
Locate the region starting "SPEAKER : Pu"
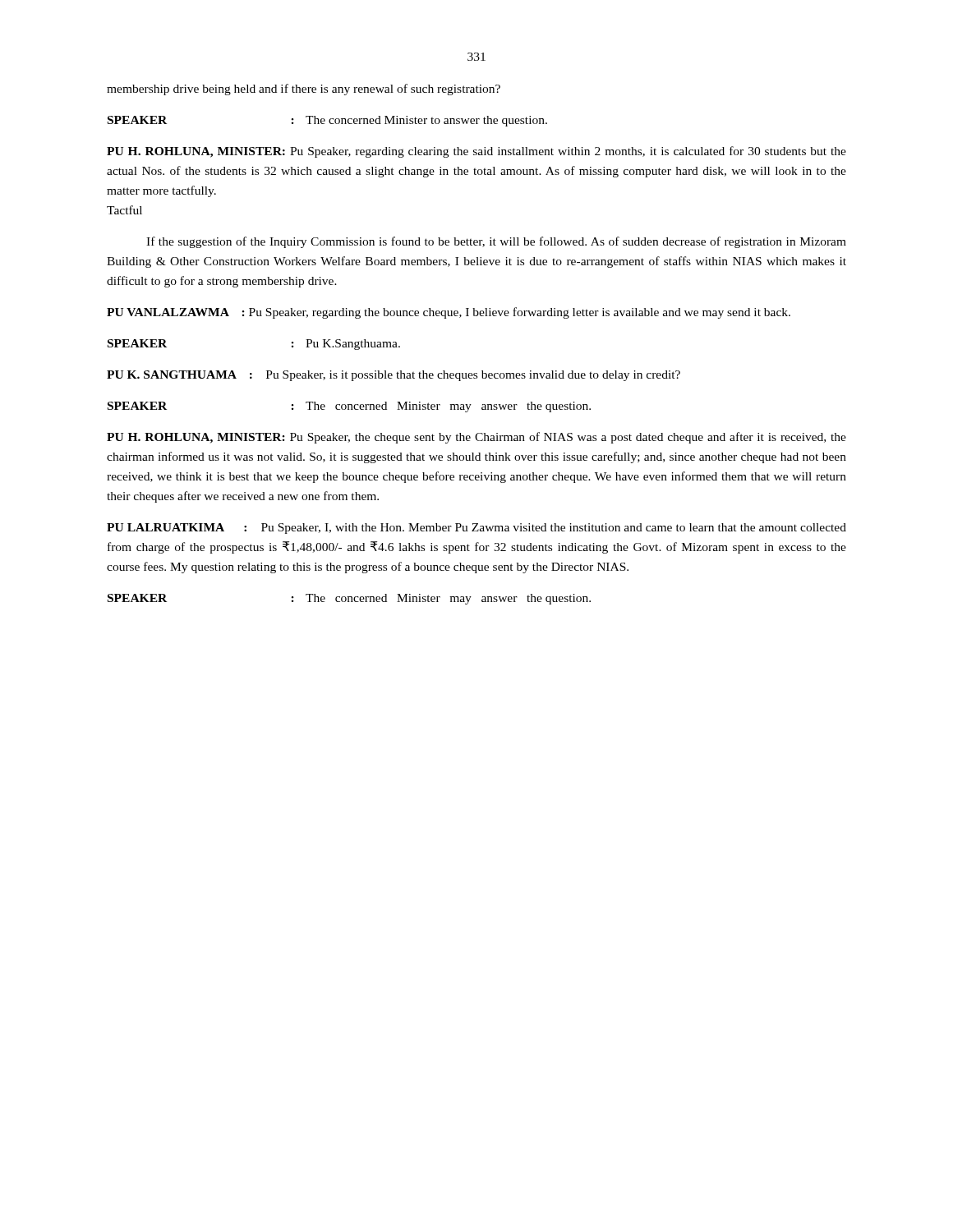pyautogui.click(x=147, y=345)
